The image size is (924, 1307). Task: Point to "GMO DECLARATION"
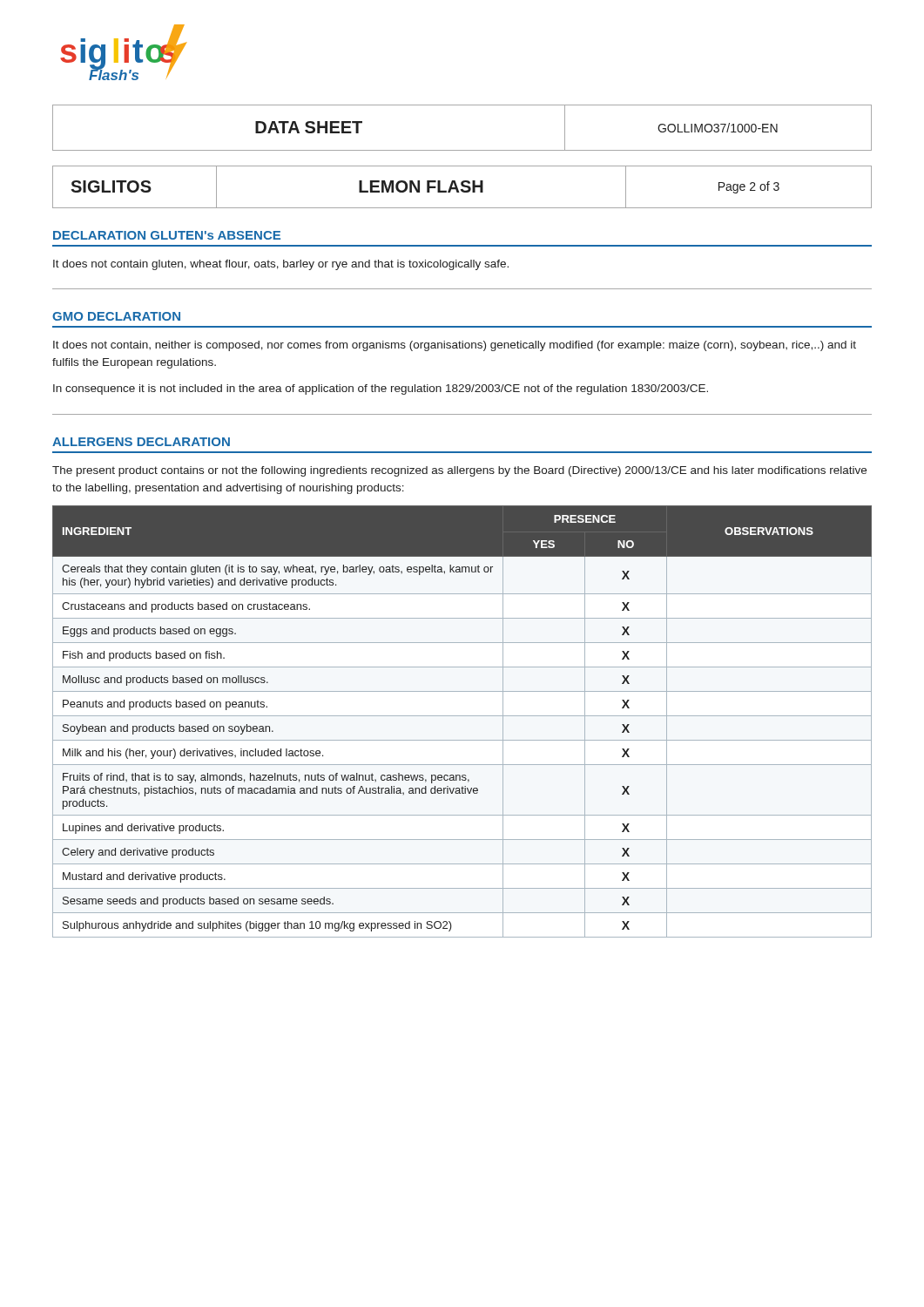117,316
